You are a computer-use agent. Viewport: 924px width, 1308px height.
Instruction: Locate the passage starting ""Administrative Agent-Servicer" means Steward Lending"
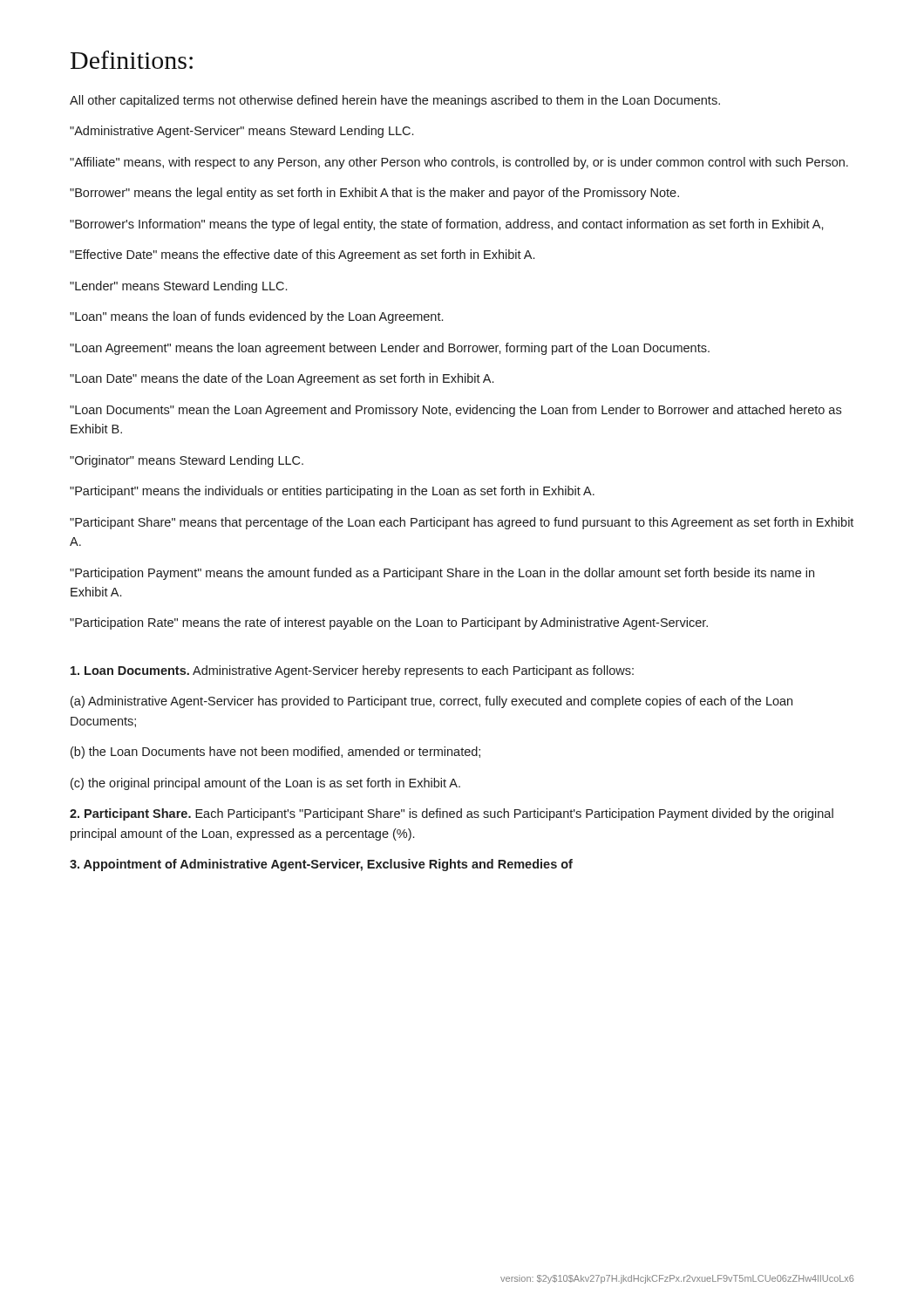[x=242, y=131]
